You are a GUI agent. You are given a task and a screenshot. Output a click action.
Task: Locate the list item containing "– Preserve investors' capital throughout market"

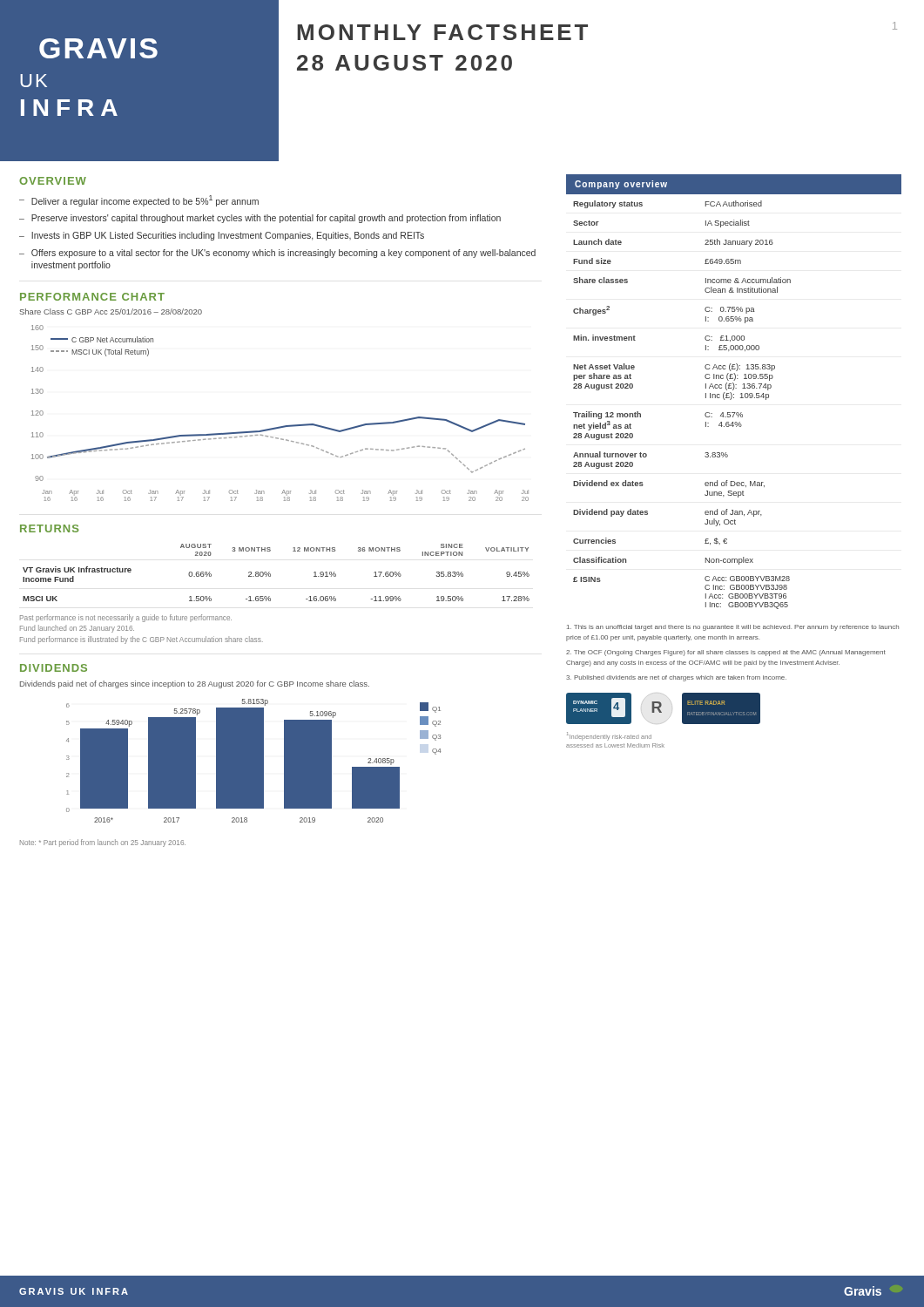[x=260, y=218]
